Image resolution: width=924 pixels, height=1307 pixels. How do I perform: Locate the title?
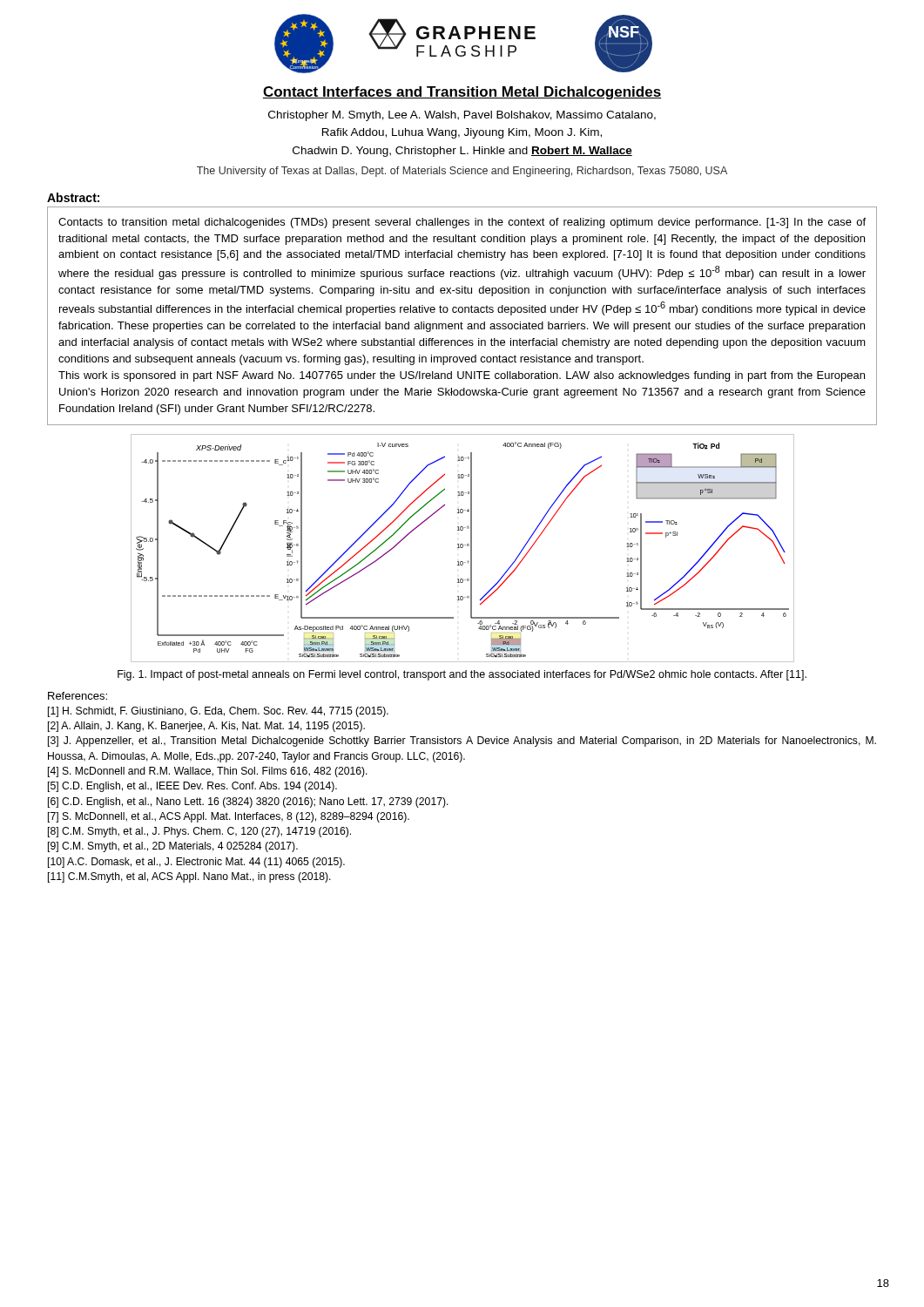[462, 92]
